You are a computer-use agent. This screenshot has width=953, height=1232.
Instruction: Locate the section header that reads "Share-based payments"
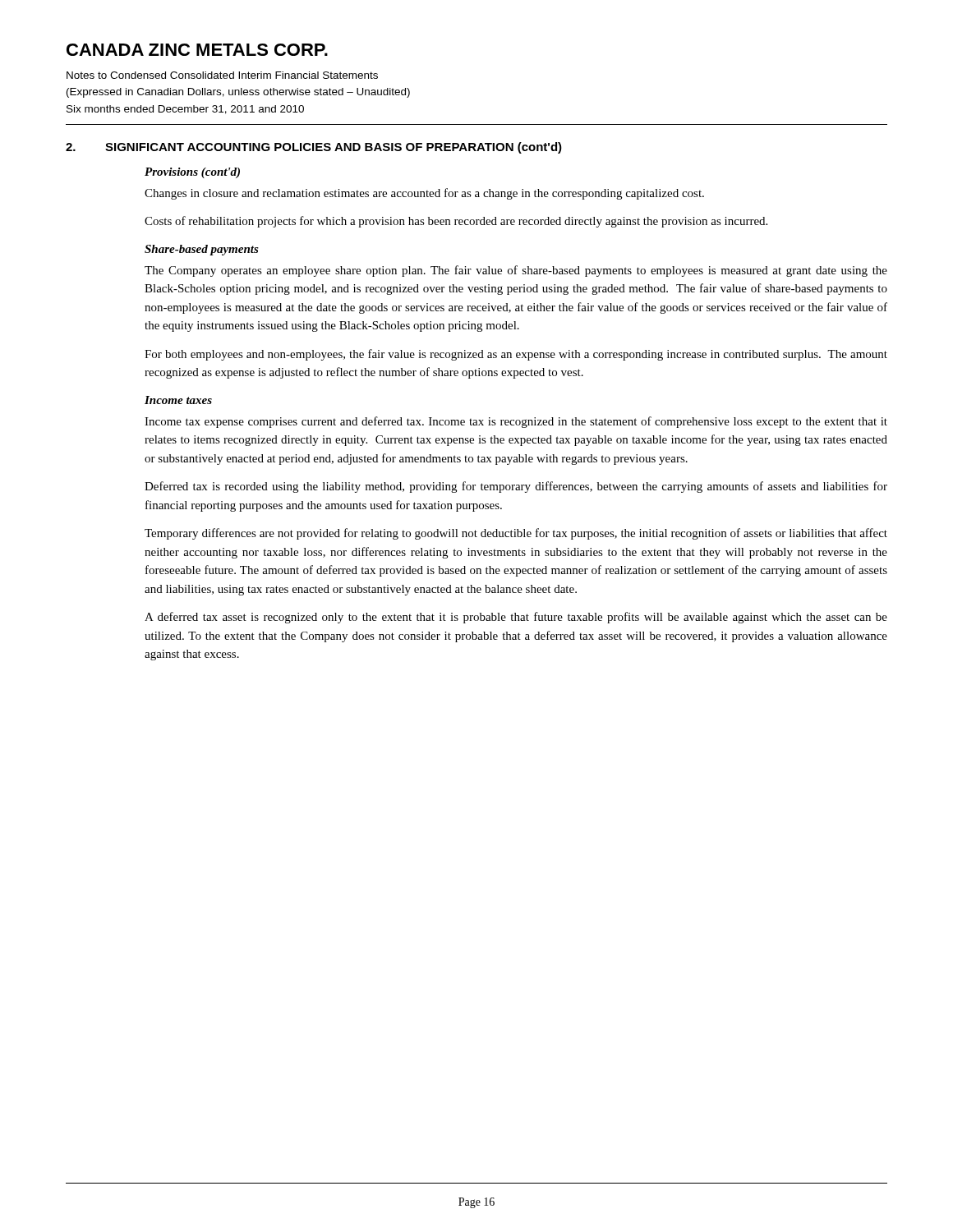point(202,249)
